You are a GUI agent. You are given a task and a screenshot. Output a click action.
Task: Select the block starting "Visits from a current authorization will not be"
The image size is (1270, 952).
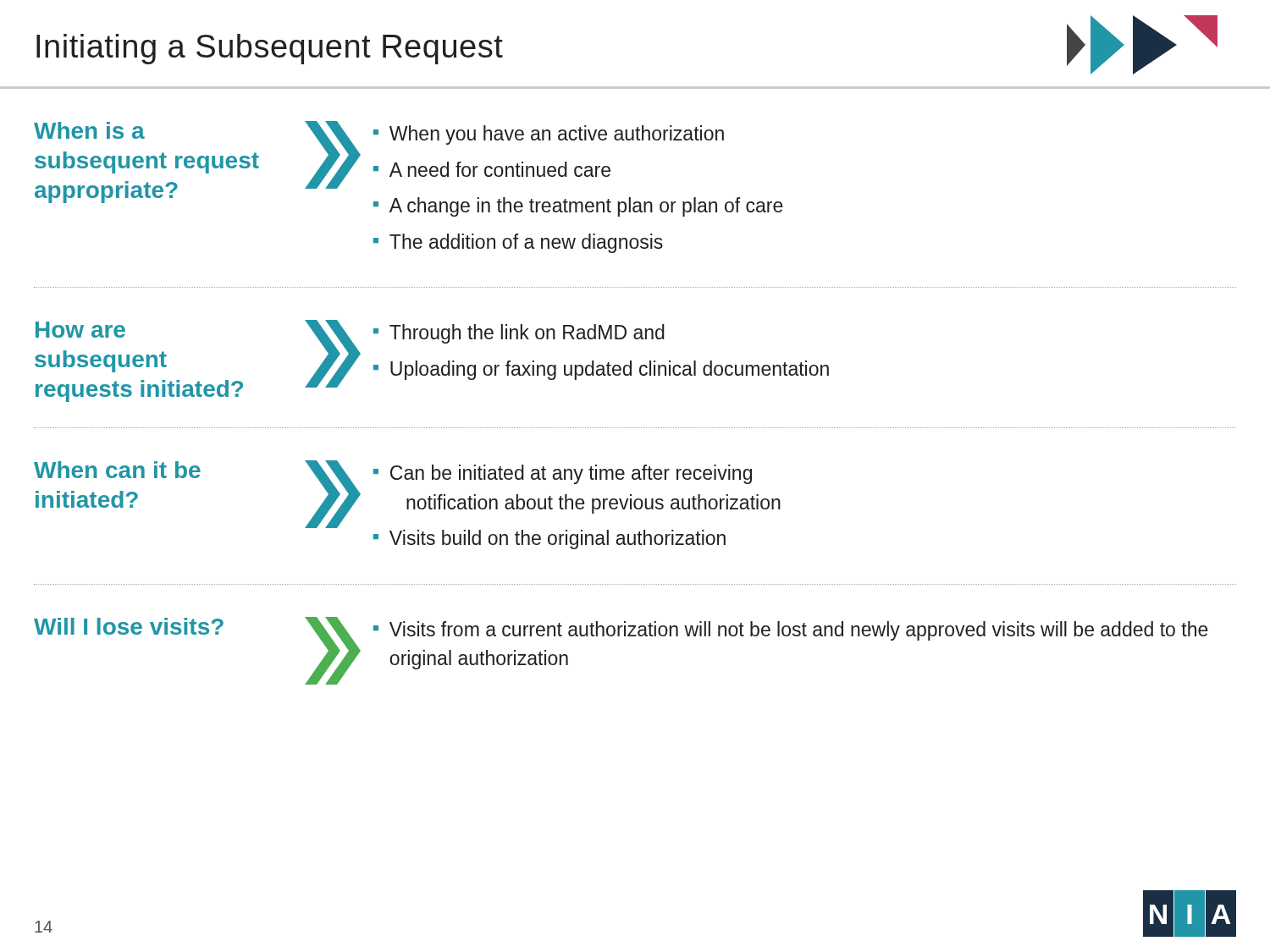pyautogui.click(x=799, y=644)
